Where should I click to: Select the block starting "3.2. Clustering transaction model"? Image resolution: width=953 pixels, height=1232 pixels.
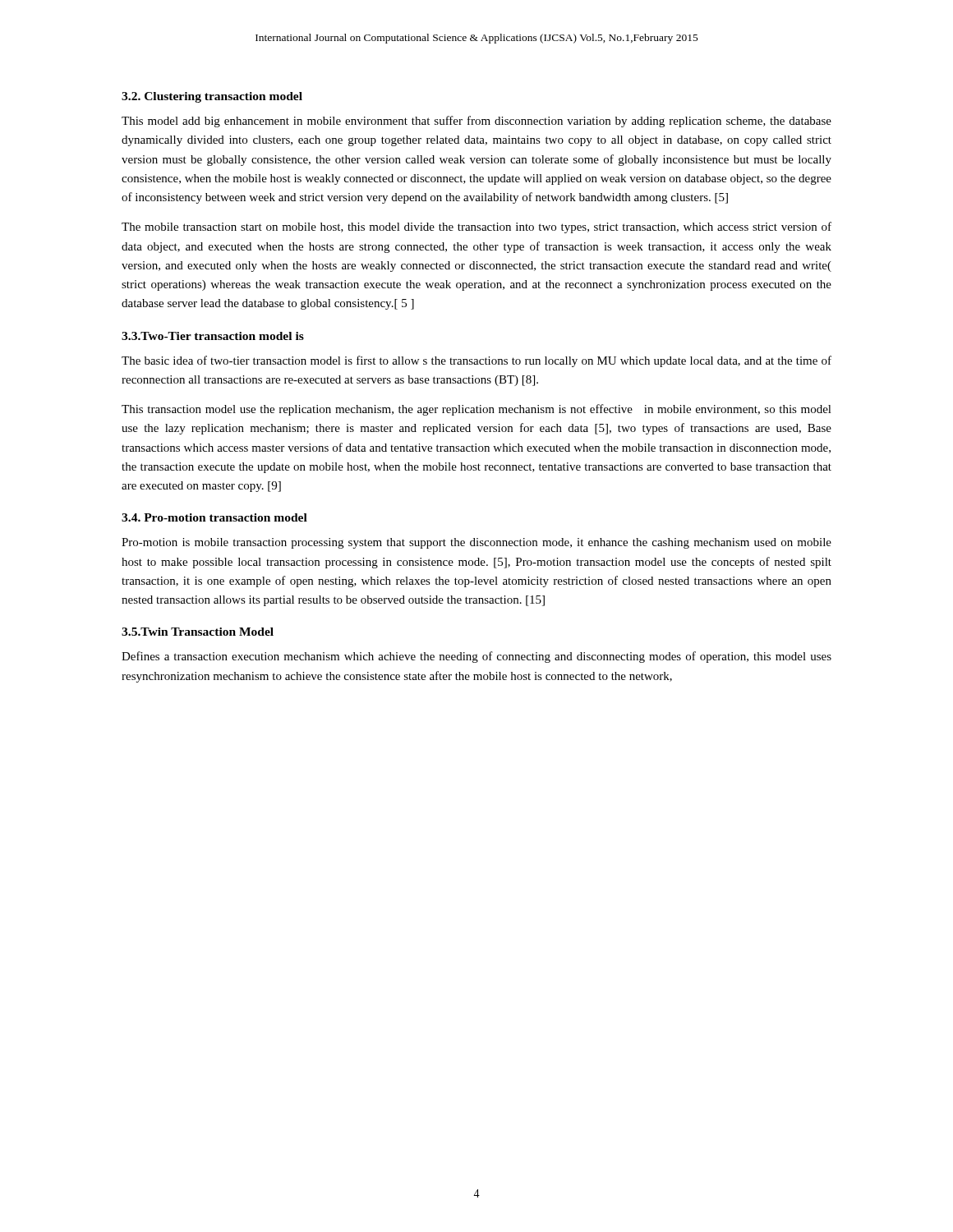[x=212, y=96]
